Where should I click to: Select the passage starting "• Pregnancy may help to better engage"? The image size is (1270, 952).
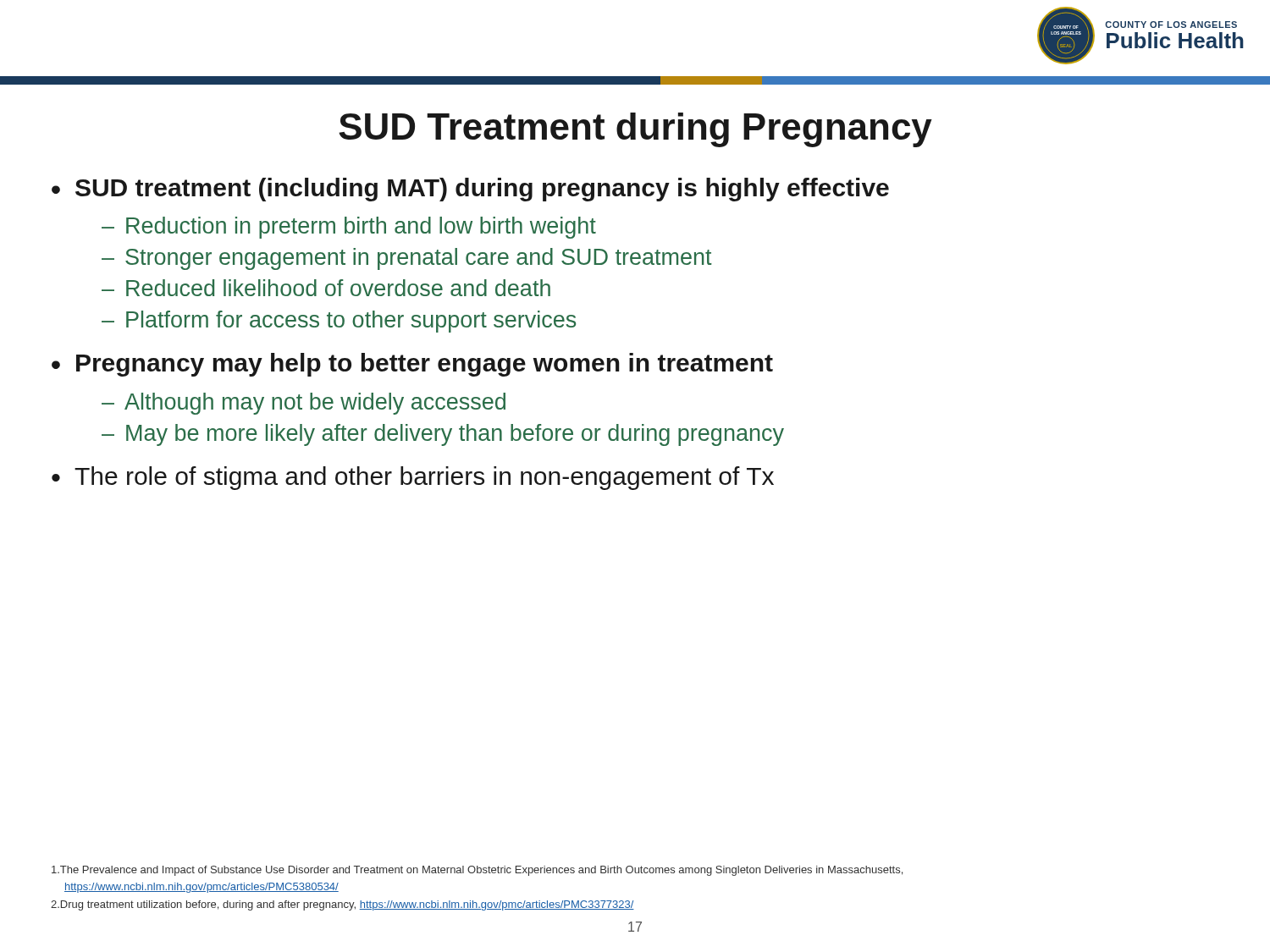coord(412,365)
